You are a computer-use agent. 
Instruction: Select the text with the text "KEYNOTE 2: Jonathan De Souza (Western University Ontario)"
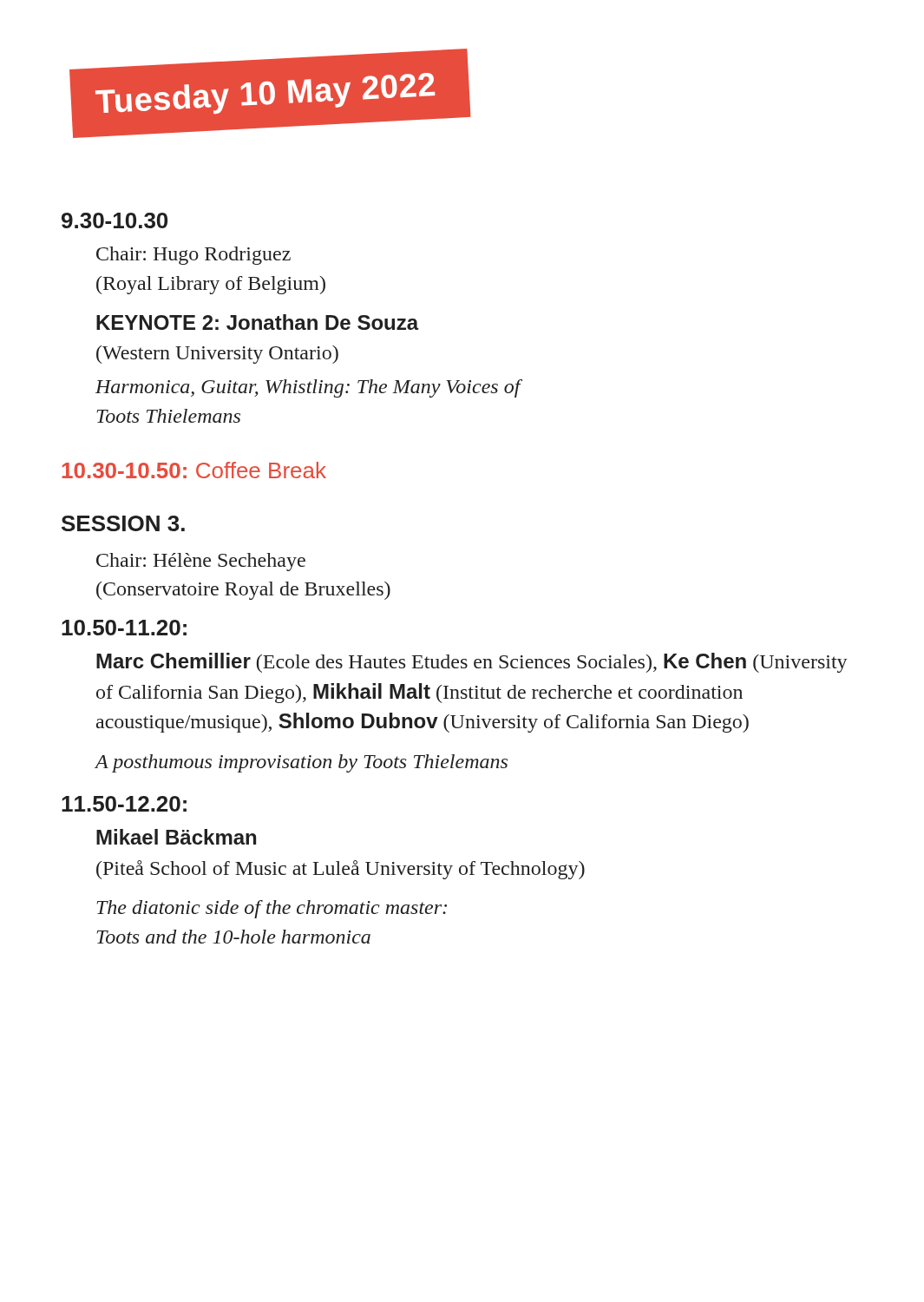(257, 337)
